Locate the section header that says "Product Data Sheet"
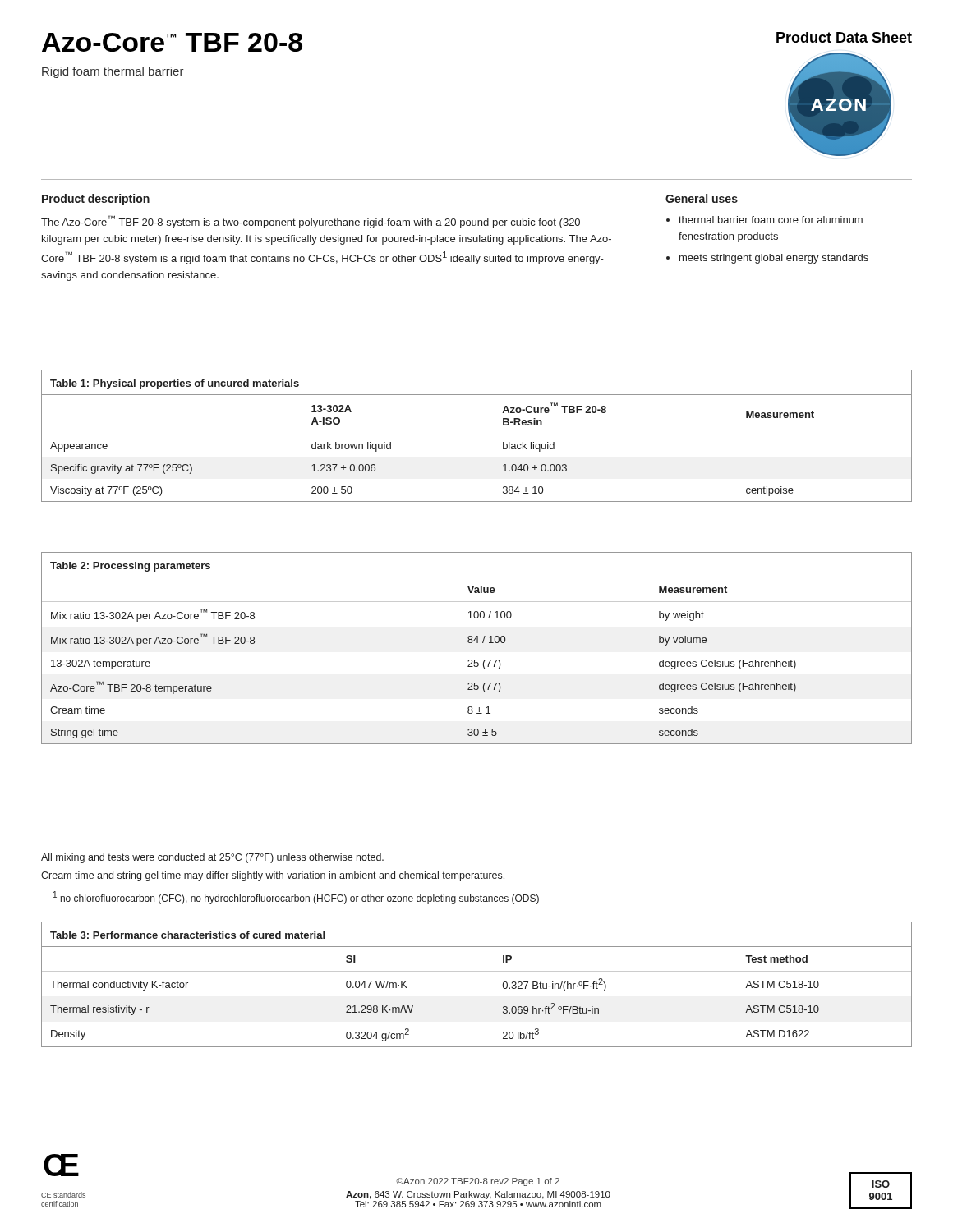This screenshot has height=1232, width=953. (844, 38)
